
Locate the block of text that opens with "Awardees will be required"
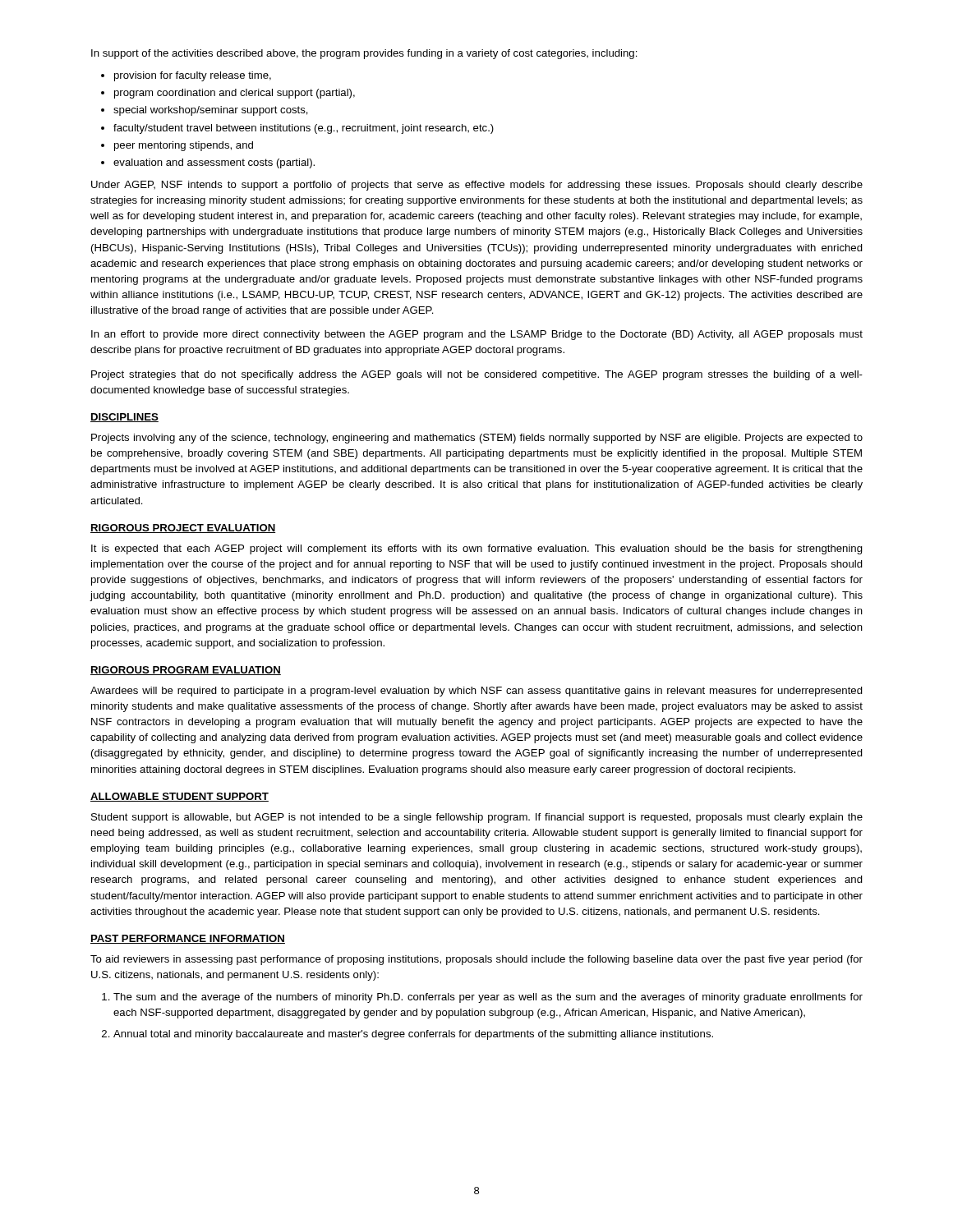click(x=476, y=730)
